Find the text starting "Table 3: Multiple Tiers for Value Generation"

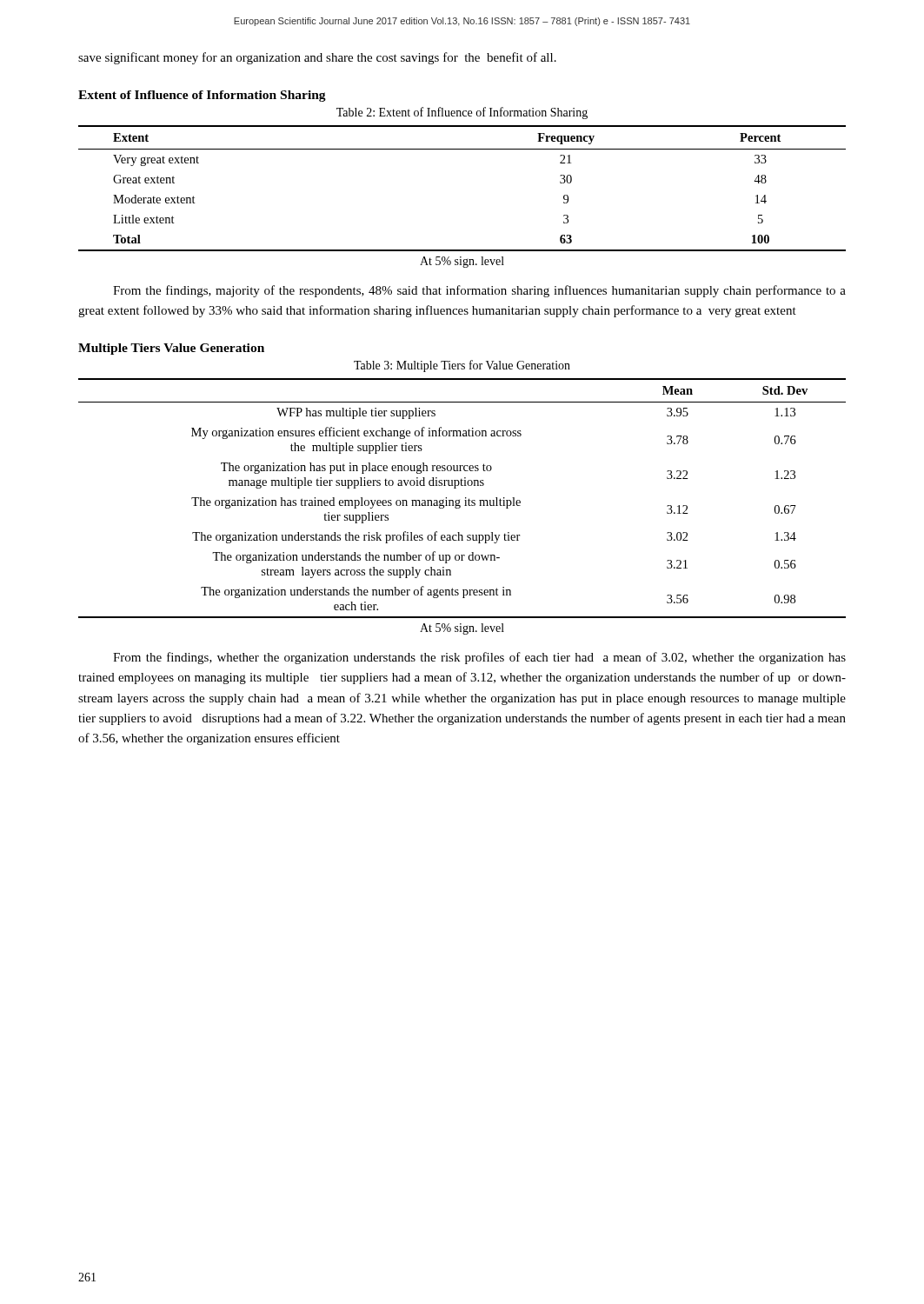pyautogui.click(x=462, y=366)
